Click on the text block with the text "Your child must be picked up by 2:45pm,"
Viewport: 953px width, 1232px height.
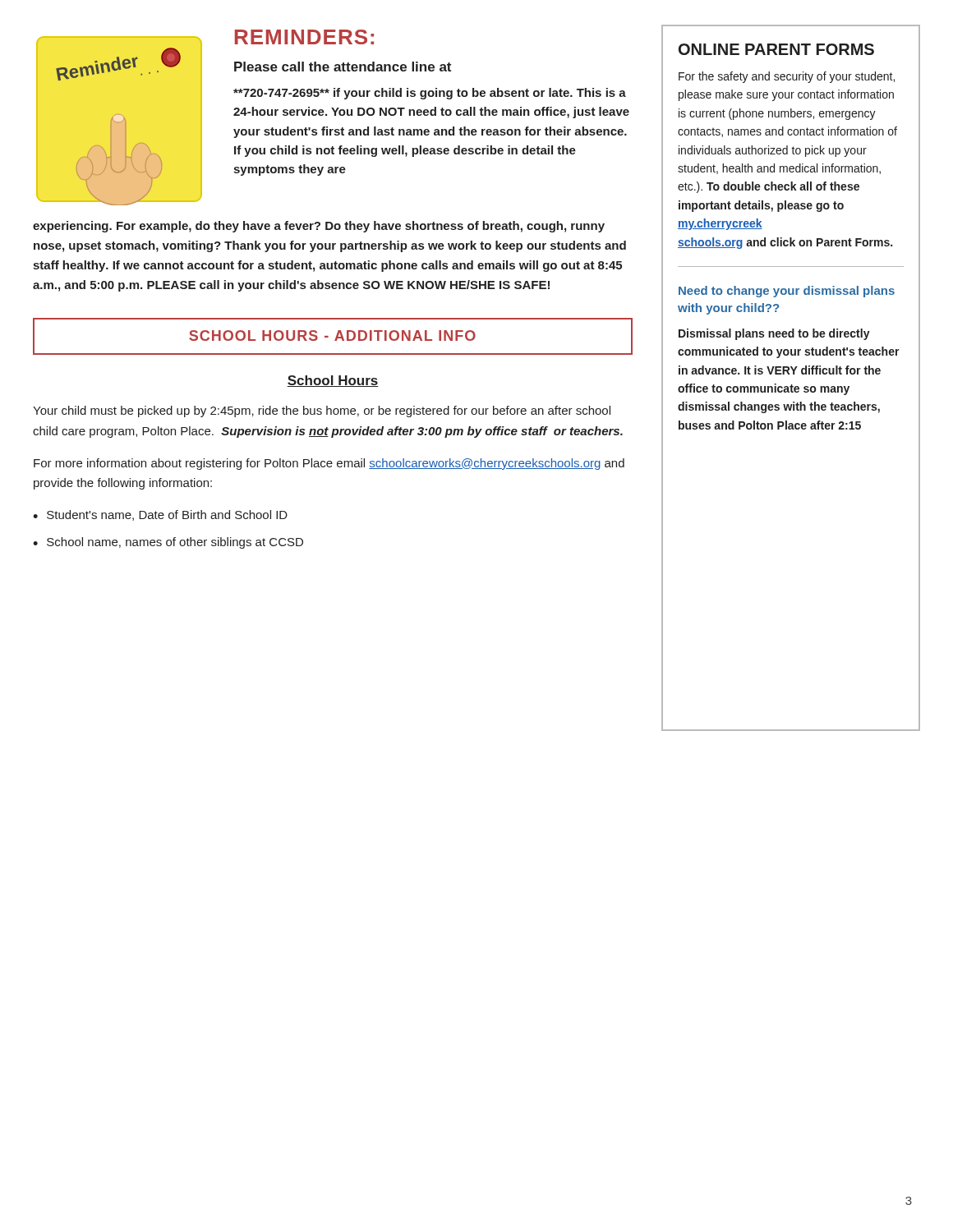(328, 420)
